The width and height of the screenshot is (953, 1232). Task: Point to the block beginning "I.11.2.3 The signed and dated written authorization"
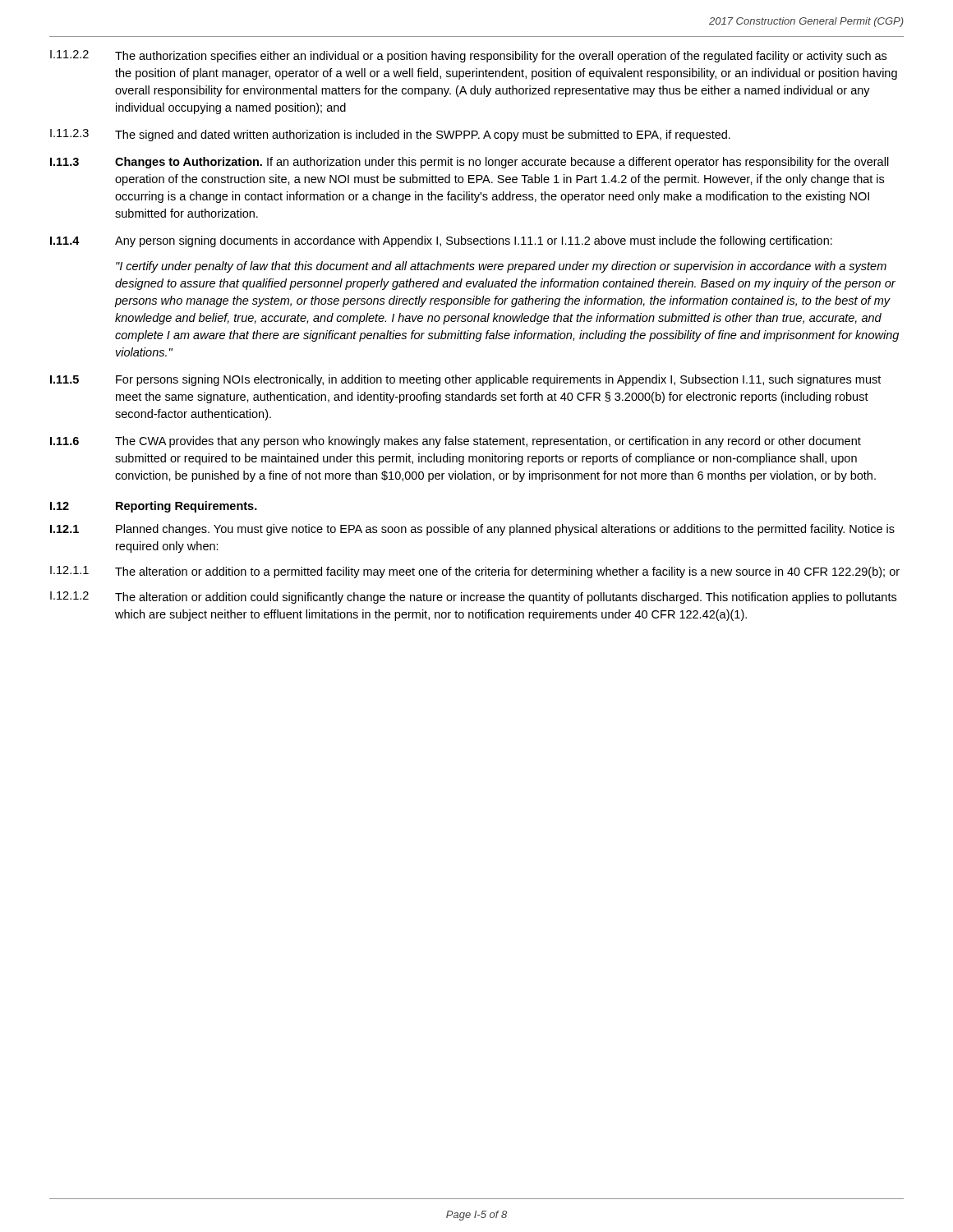pyautogui.click(x=476, y=135)
